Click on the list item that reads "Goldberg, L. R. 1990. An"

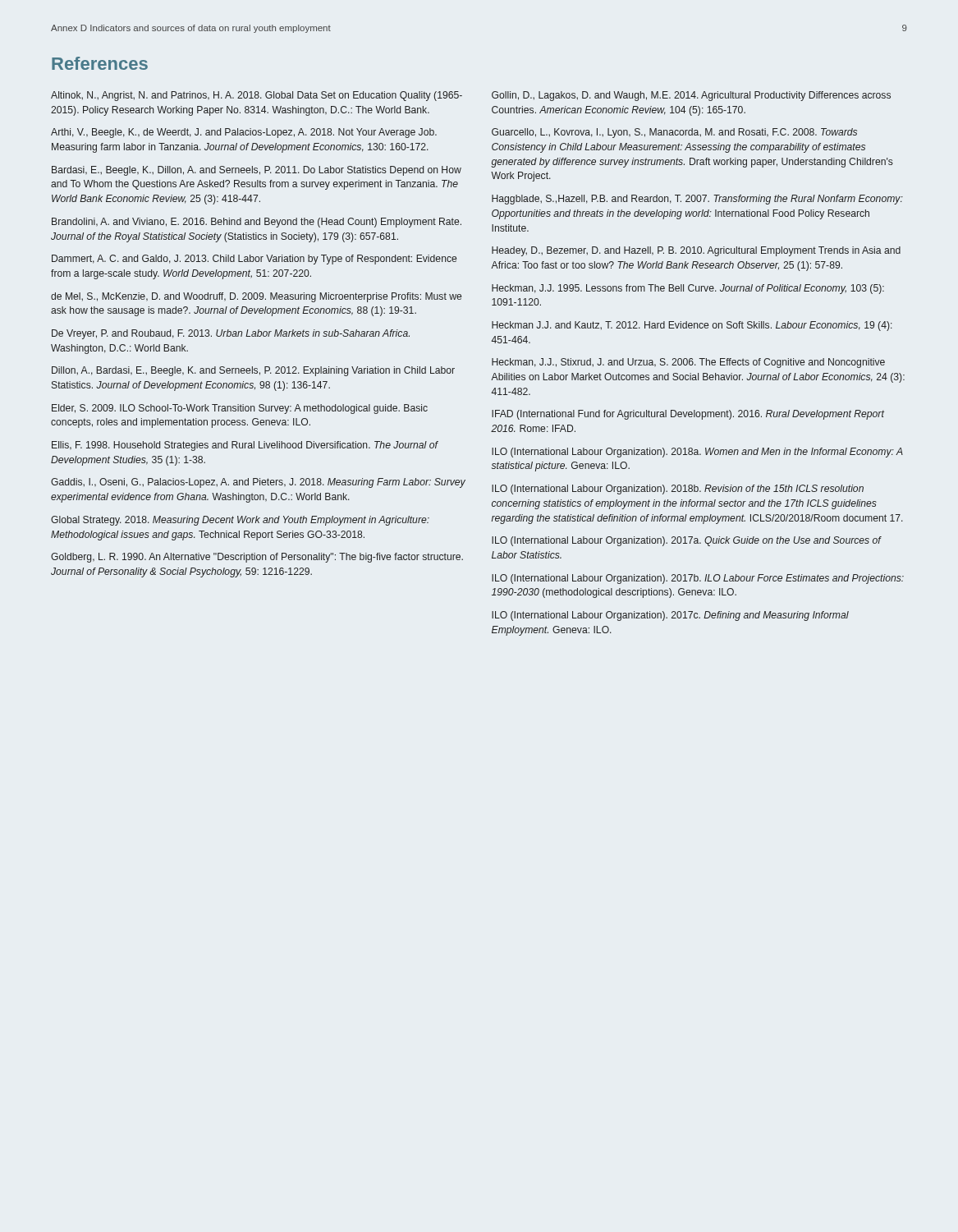click(257, 564)
